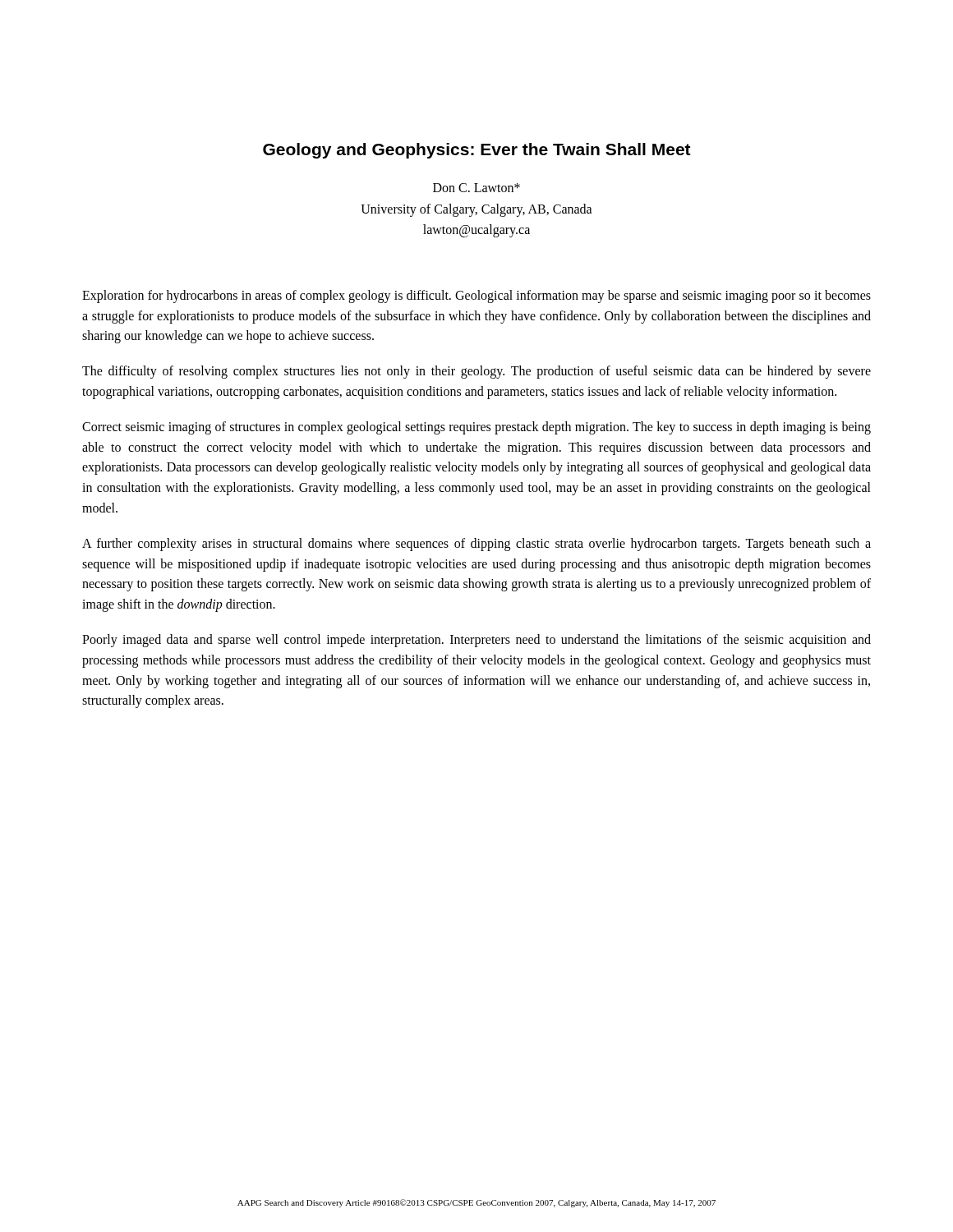Point to the block beginning "Poorly imaged data"
Screen dimensions: 1232x953
(x=476, y=670)
